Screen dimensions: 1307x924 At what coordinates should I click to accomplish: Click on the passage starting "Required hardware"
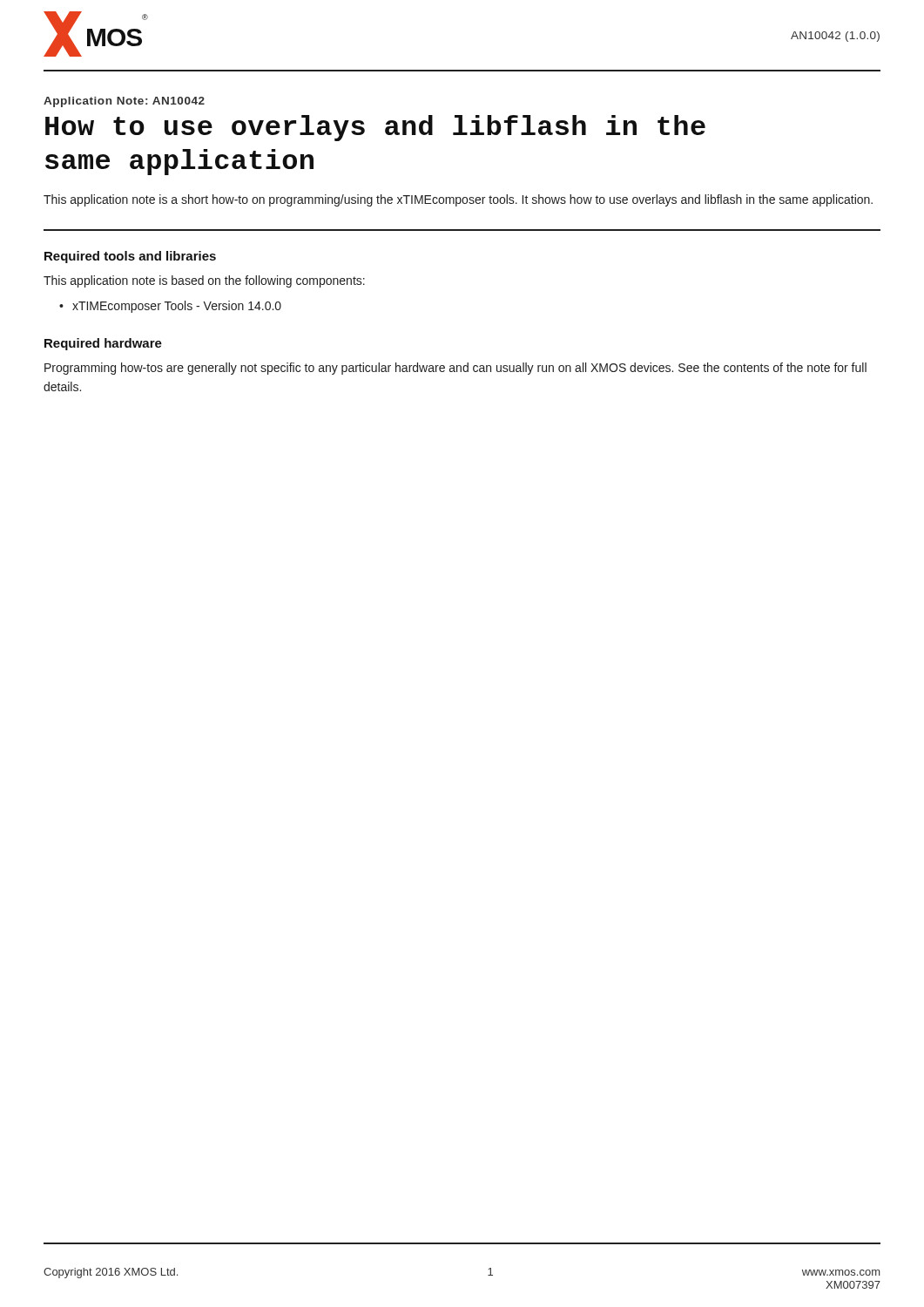tap(103, 343)
